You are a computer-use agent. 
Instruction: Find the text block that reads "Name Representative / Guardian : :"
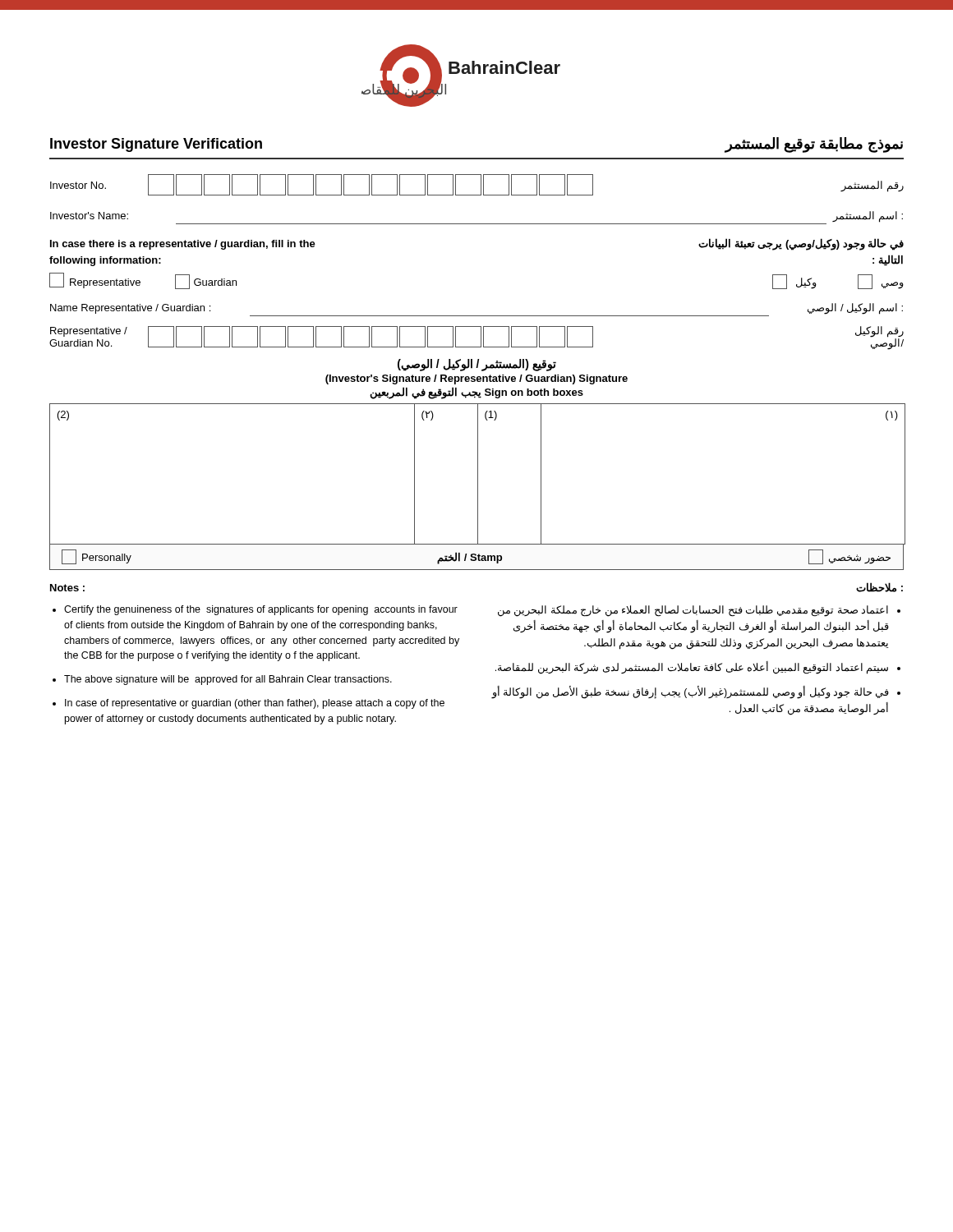tap(476, 308)
